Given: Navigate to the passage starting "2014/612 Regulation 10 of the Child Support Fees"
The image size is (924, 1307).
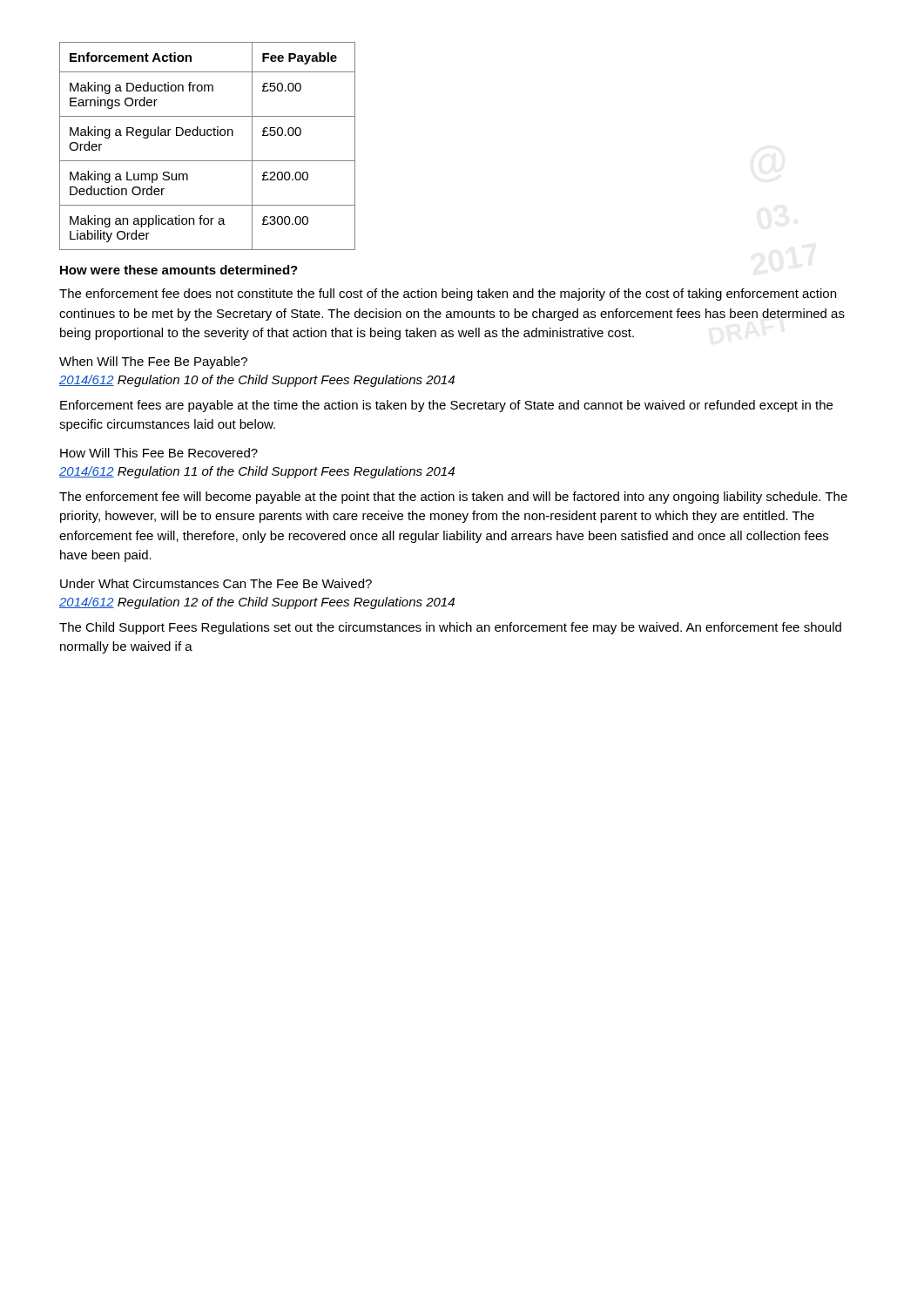Looking at the screenshot, I should point(257,379).
